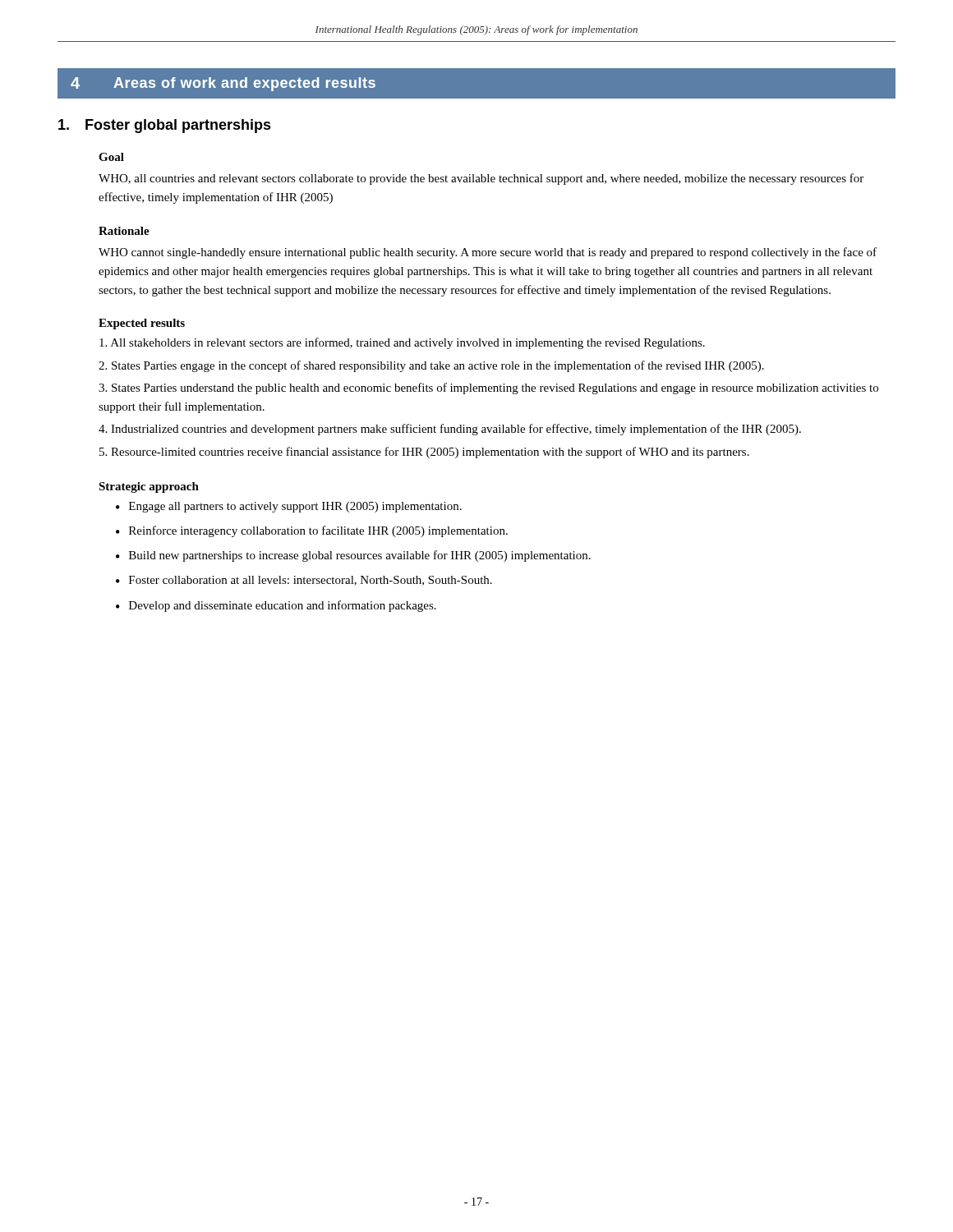Where is the passage that starts "• Foster collaboration"?
953x1232 pixels.
(304, 582)
